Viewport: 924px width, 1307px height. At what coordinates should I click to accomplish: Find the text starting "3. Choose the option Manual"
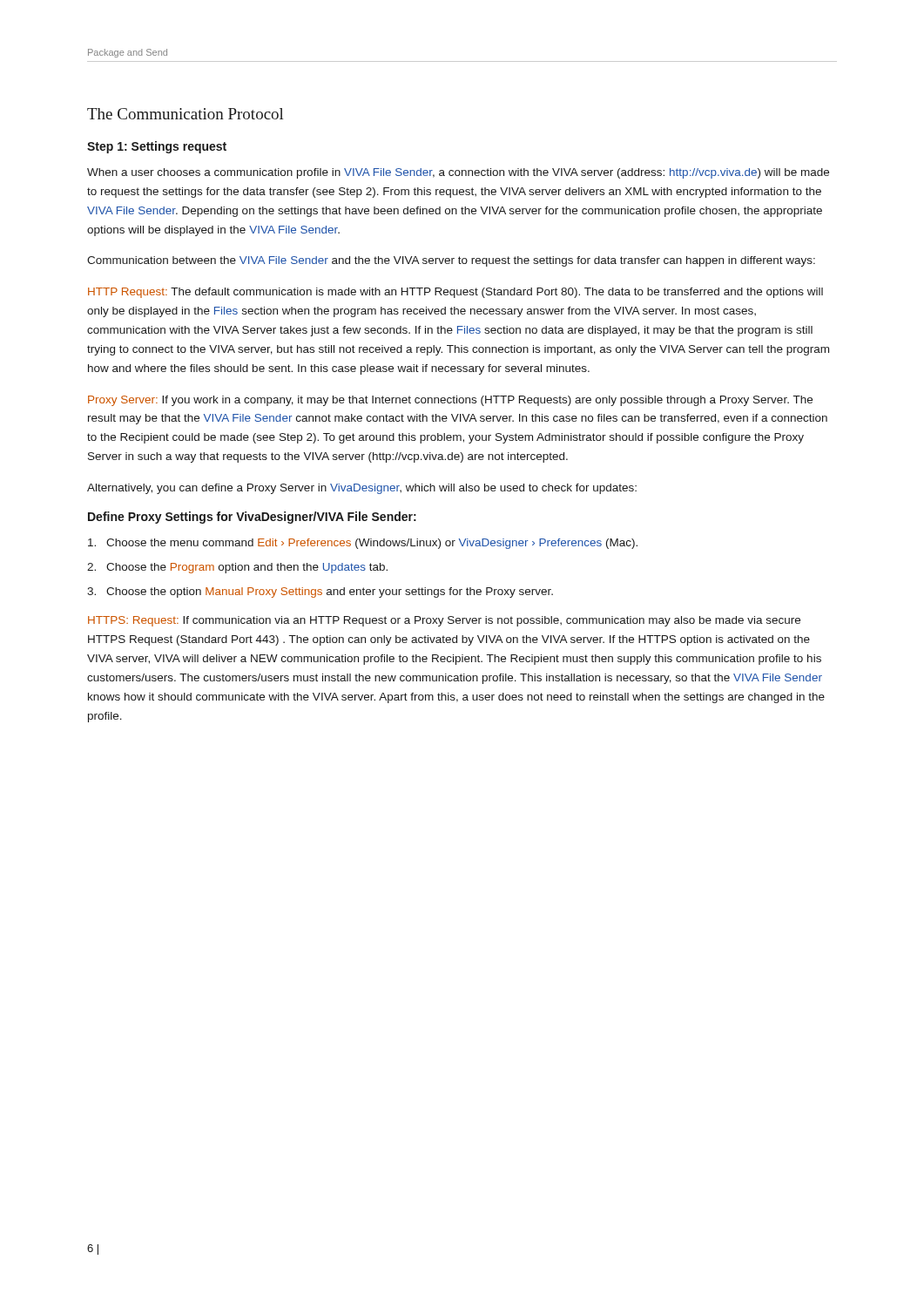click(x=321, y=591)
